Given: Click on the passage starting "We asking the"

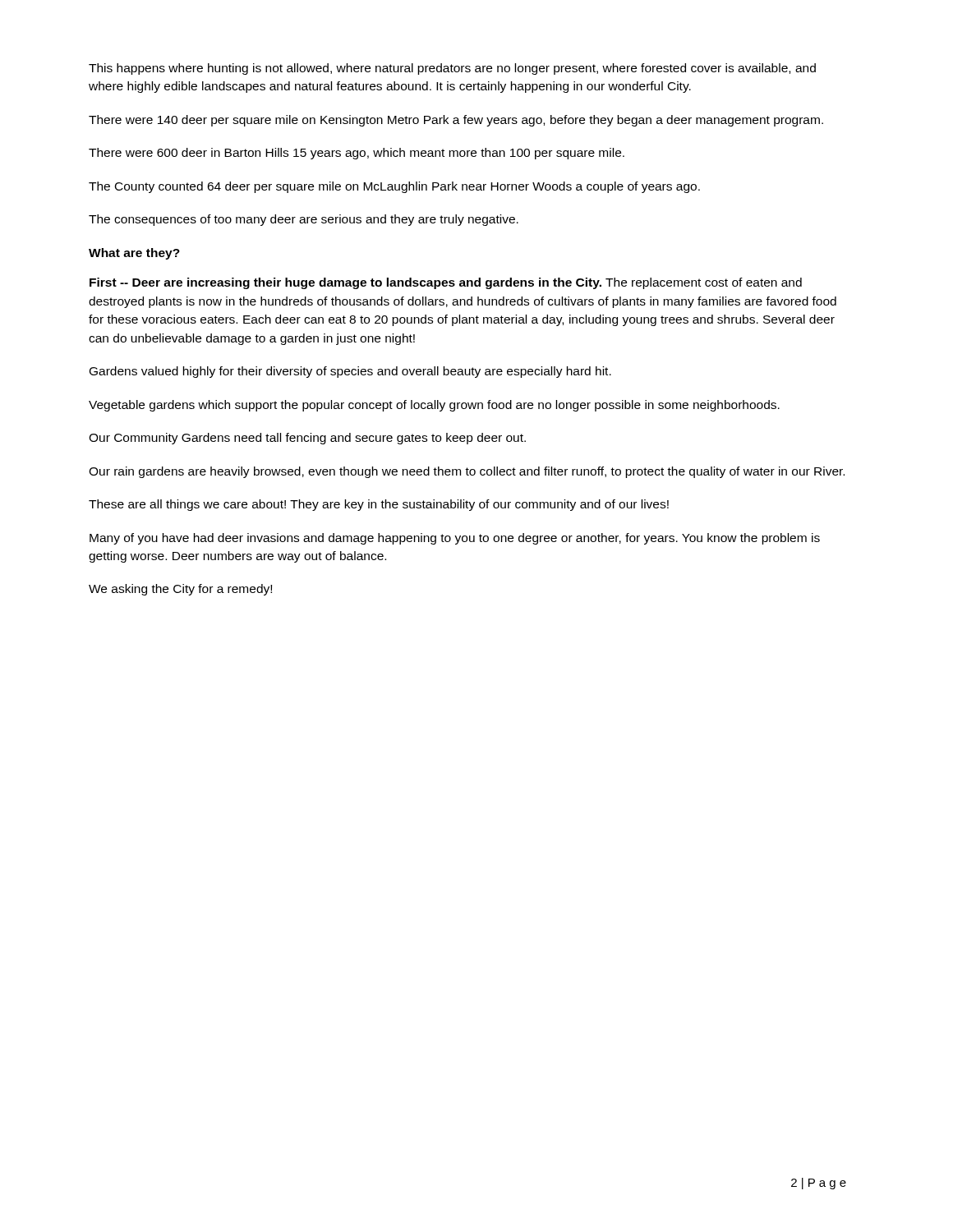Looking at the screenshot, I should 181,589.
